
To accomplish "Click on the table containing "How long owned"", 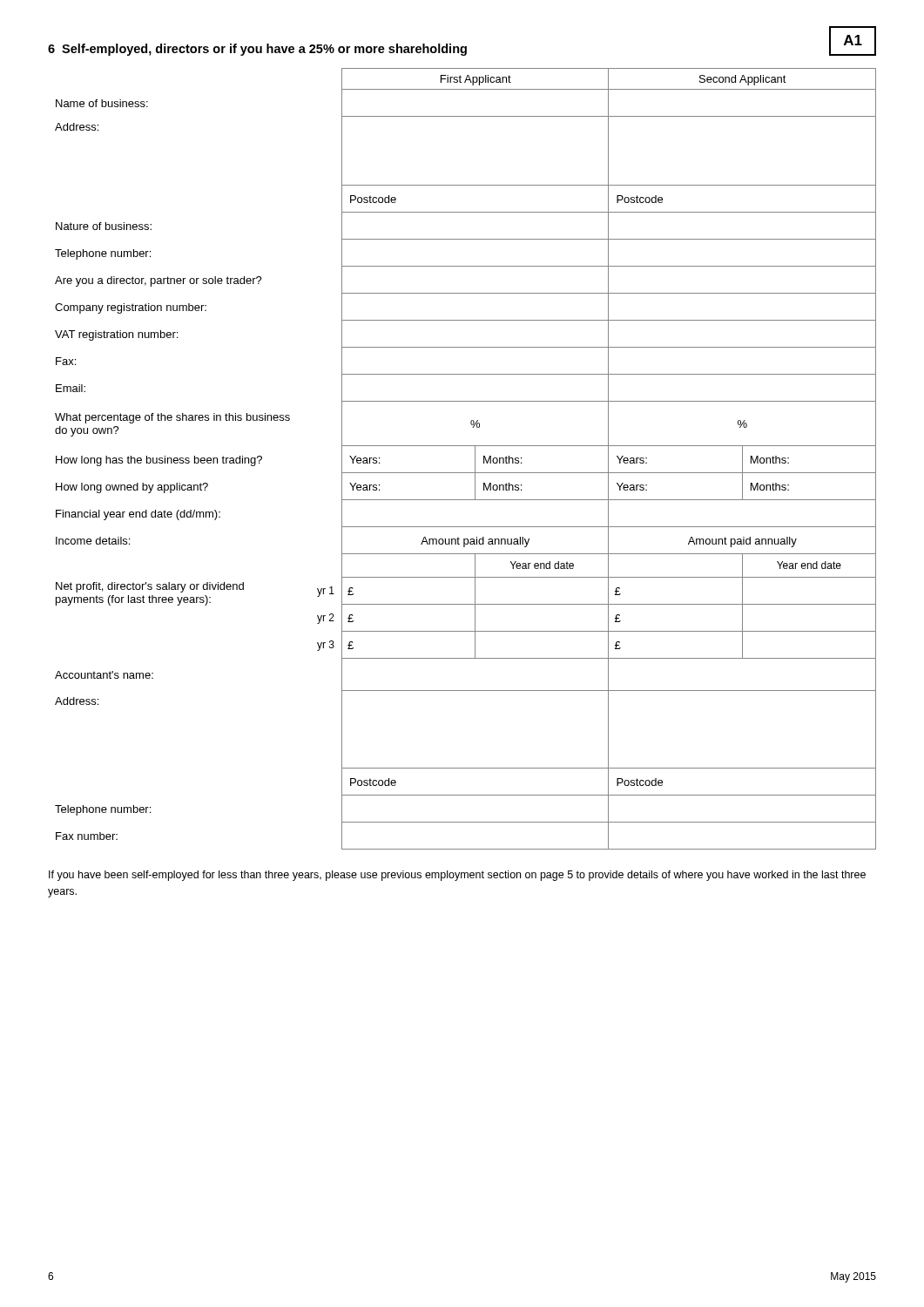I will 462,459.
